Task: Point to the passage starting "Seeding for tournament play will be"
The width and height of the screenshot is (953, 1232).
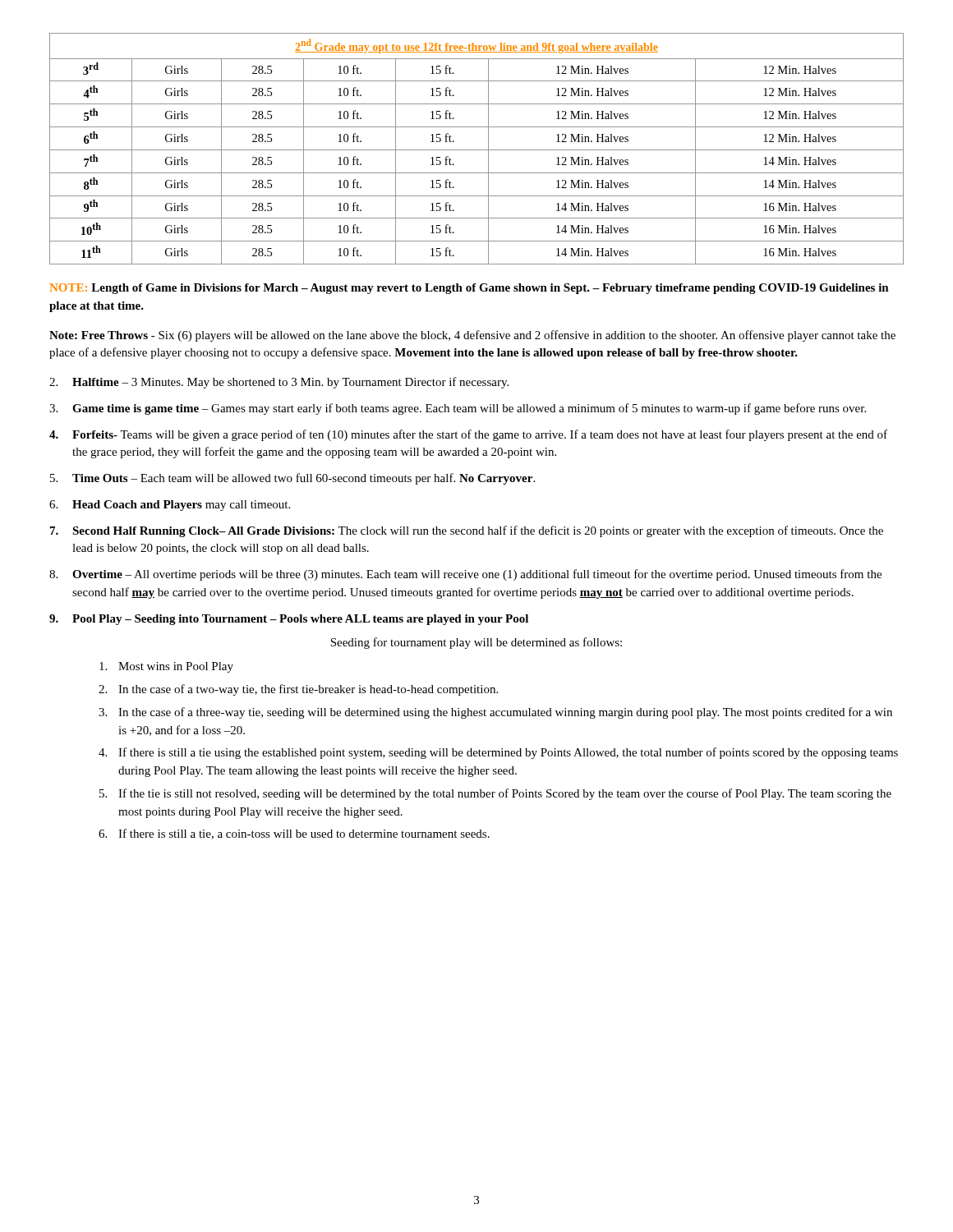Action: pos(476,643)
